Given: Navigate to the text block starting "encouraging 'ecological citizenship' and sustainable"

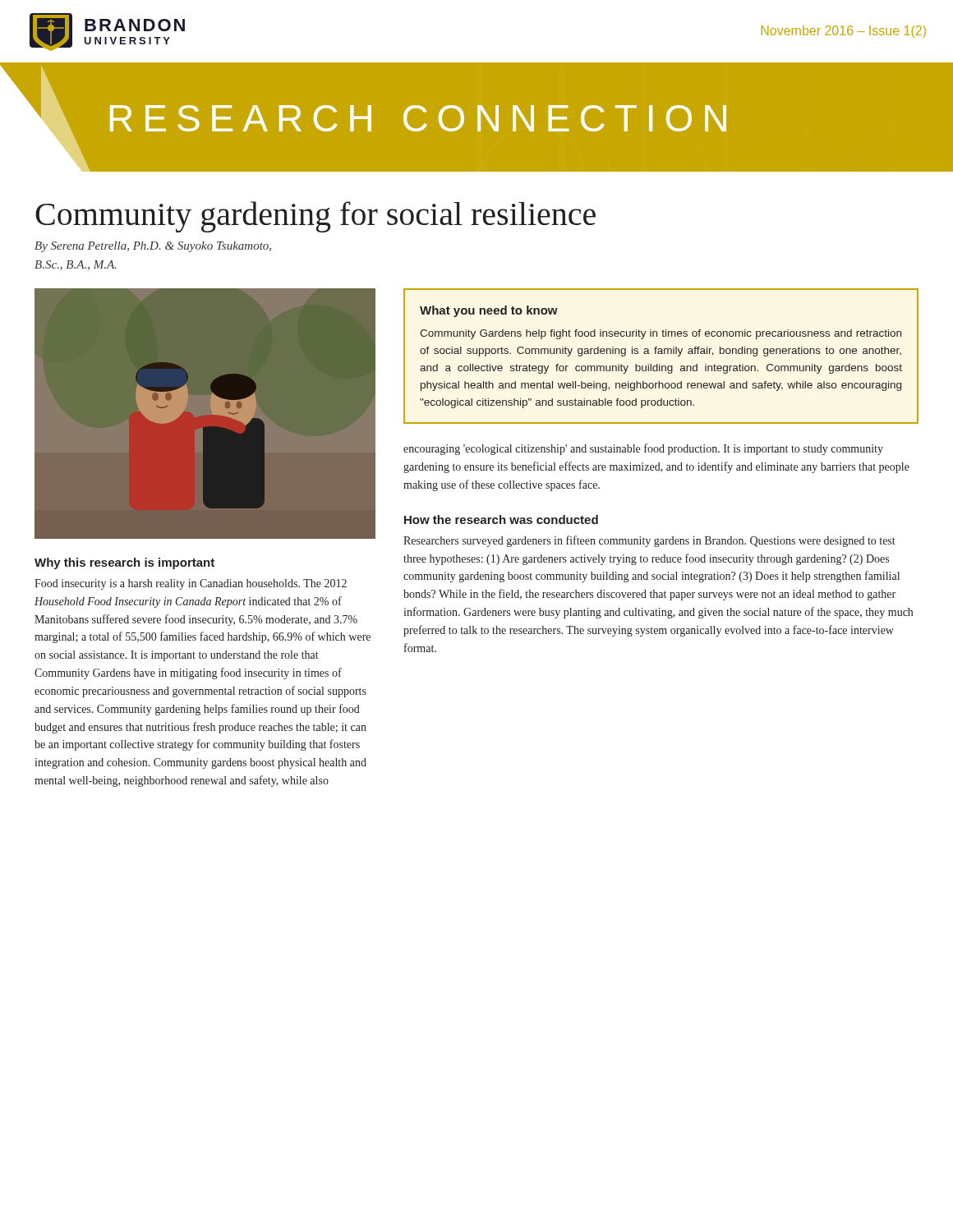Looking at the screenshot, I should tap(656, 467).
